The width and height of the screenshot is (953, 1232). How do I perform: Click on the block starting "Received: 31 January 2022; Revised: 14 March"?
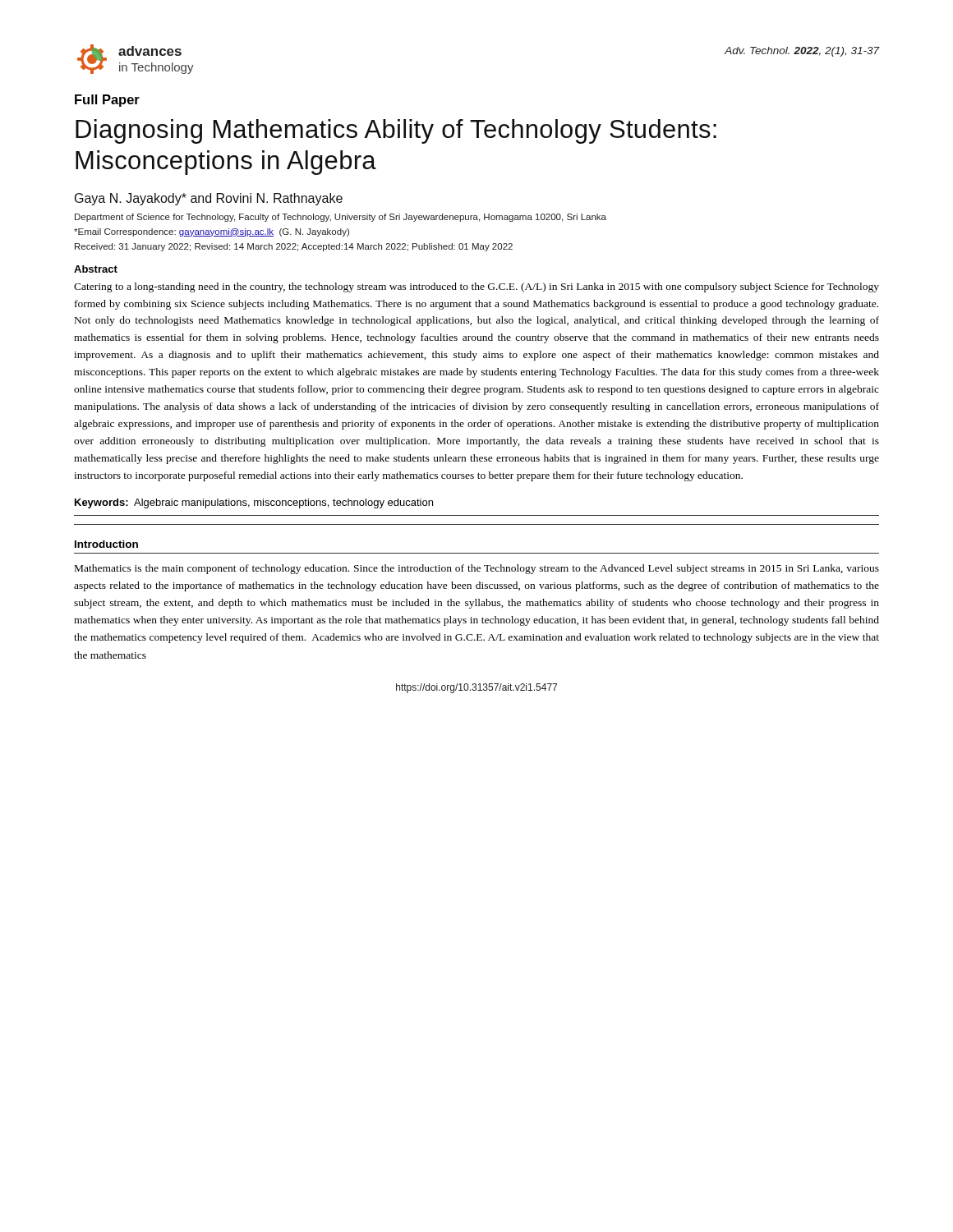293,246
